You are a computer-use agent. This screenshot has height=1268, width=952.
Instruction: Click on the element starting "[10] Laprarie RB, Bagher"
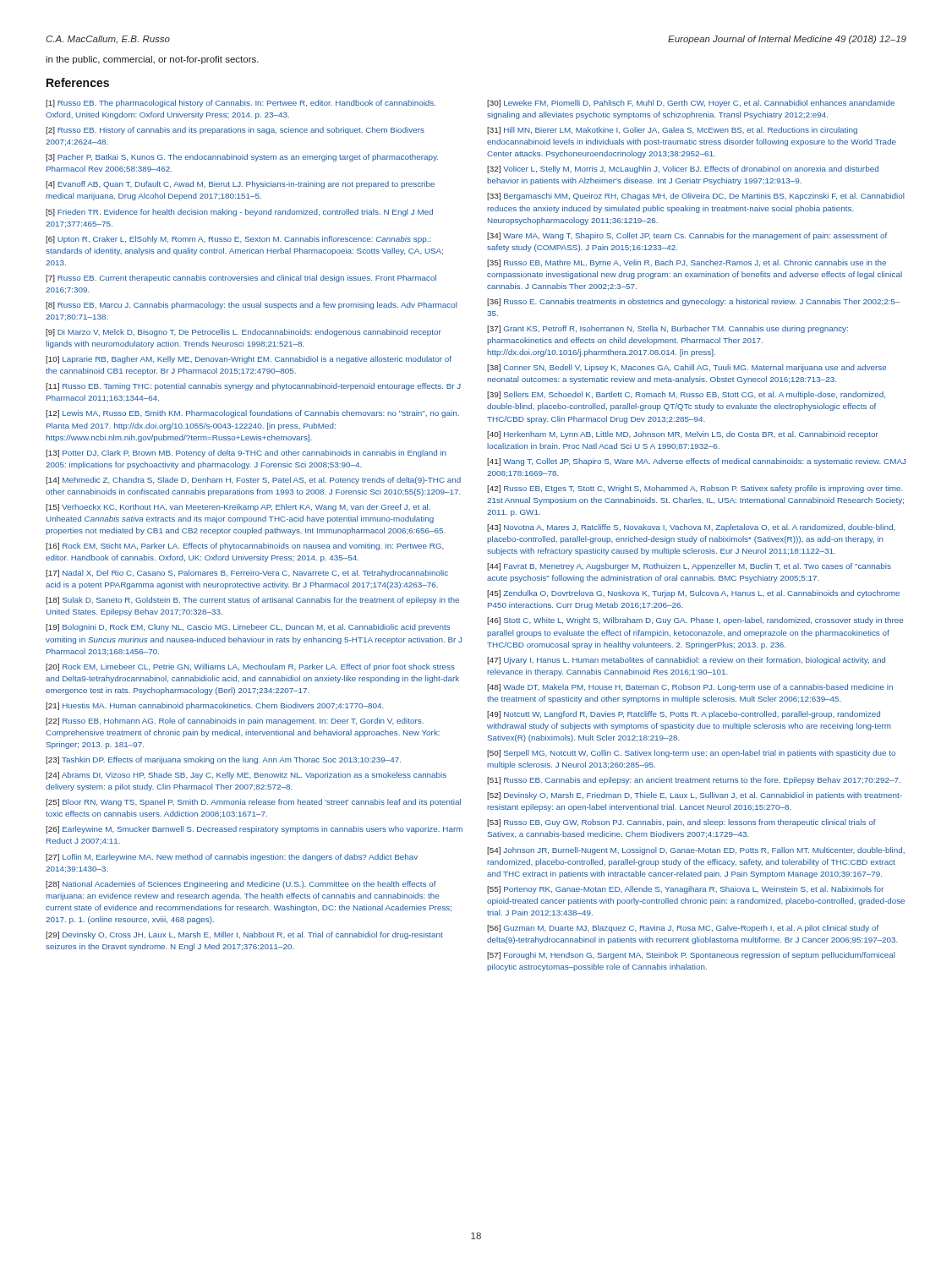249,365
